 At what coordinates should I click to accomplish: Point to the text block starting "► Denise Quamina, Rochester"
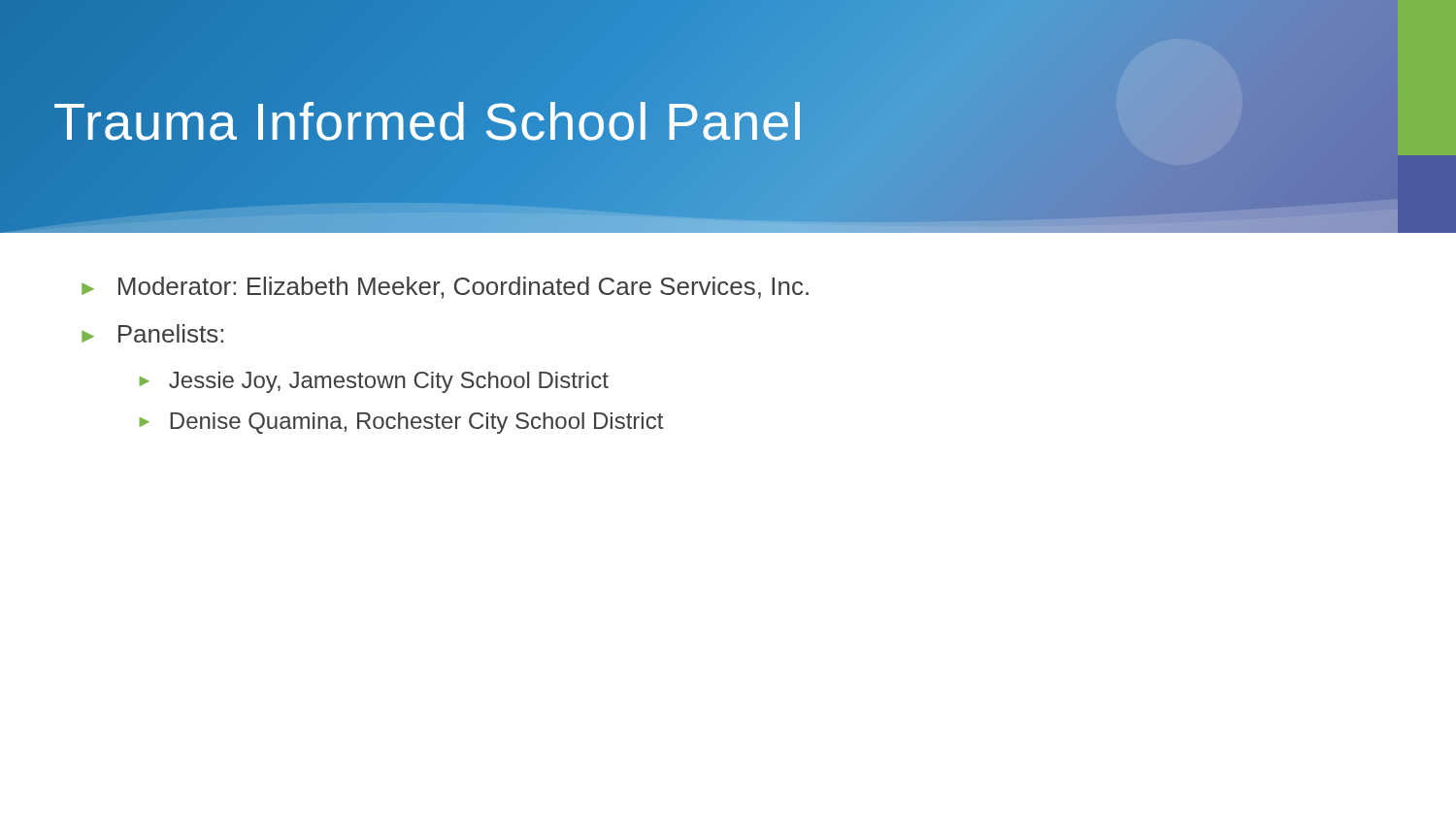[x=400, y=421]
